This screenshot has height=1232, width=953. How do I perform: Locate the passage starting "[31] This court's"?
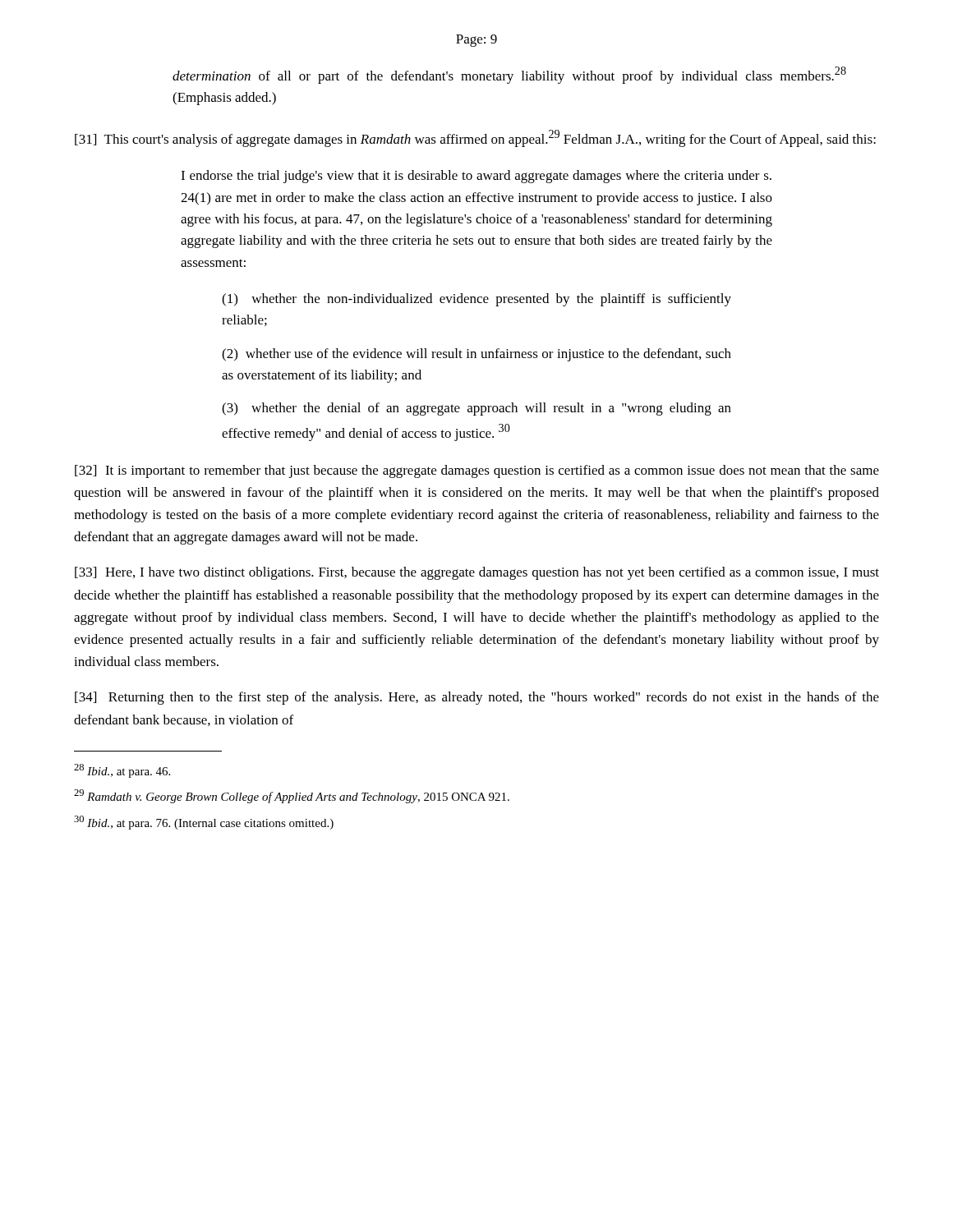pyautogui.click(x=475, y=137)
